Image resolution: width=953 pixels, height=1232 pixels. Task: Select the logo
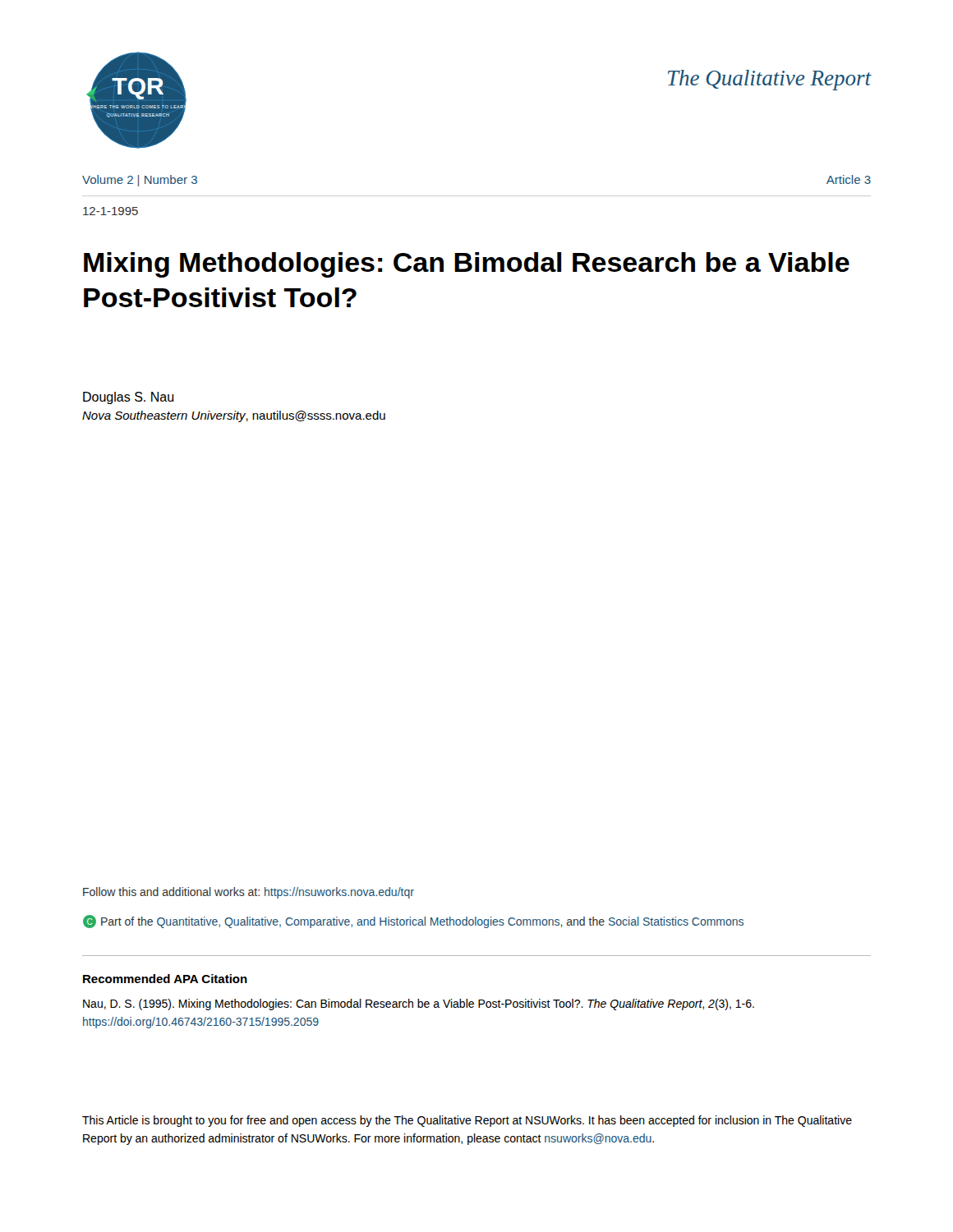tap(158, 105)
